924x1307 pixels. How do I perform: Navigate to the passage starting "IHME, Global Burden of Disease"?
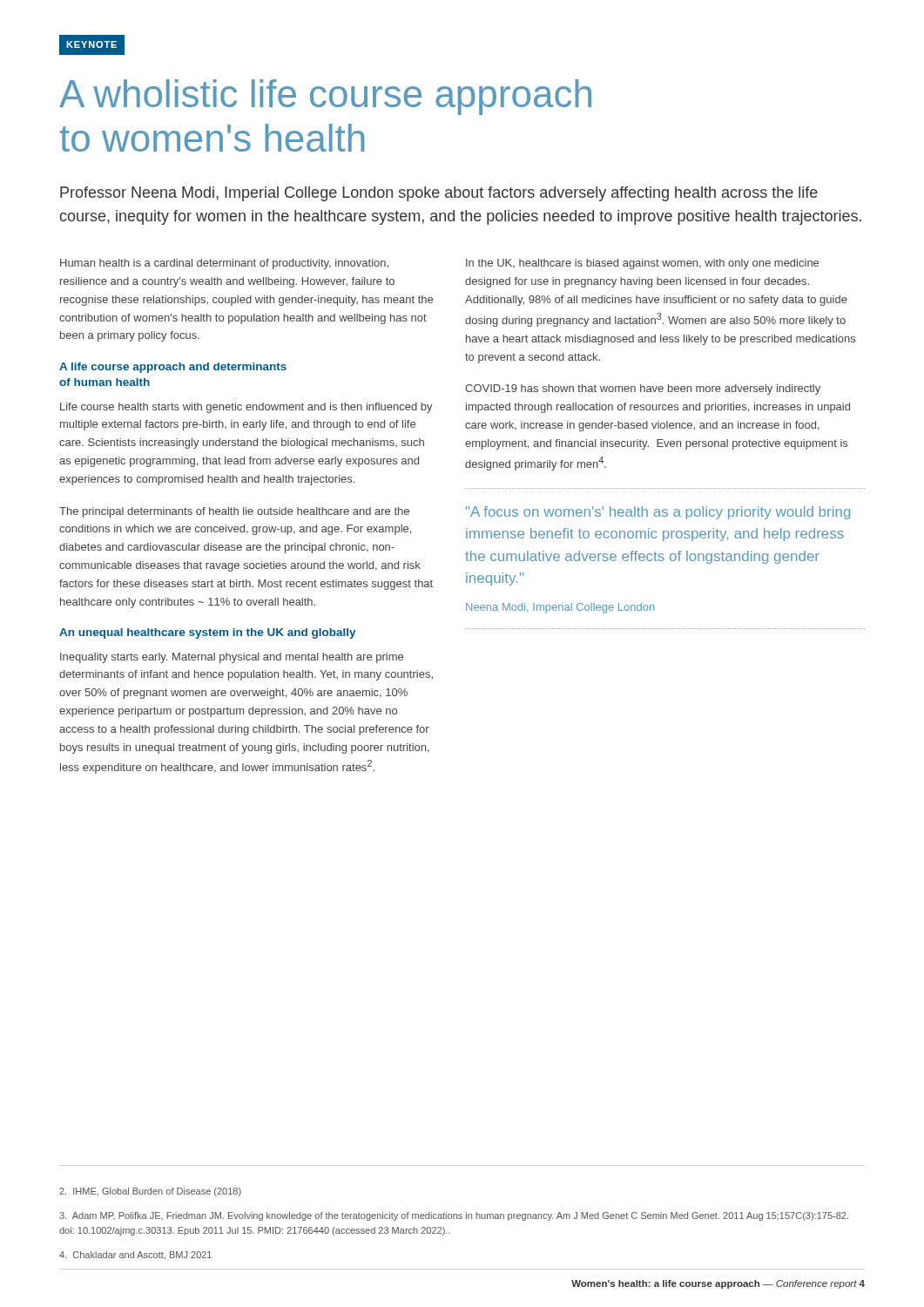tap(150, 1192)
